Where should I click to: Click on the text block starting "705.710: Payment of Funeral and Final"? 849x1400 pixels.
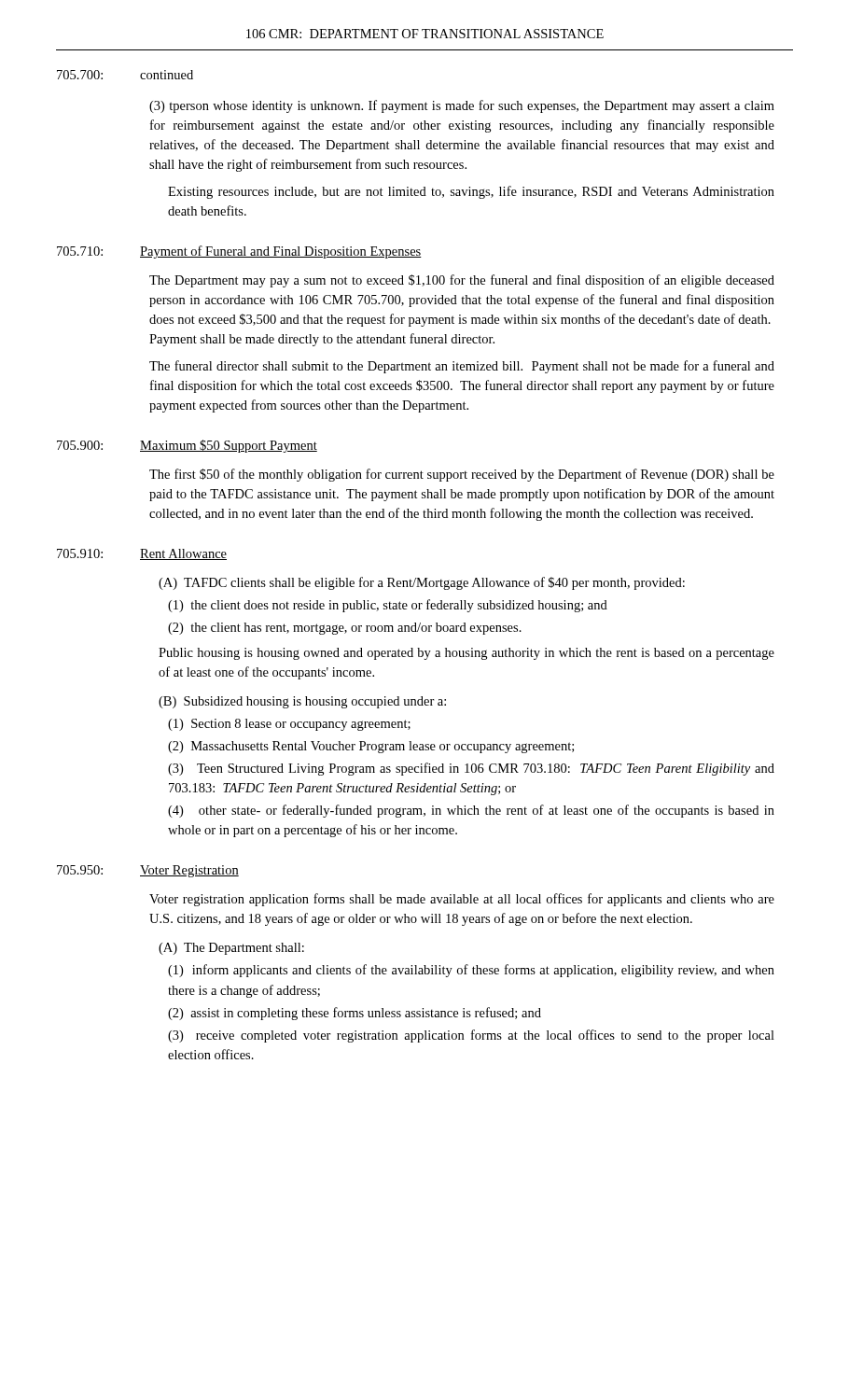(238, 252)
